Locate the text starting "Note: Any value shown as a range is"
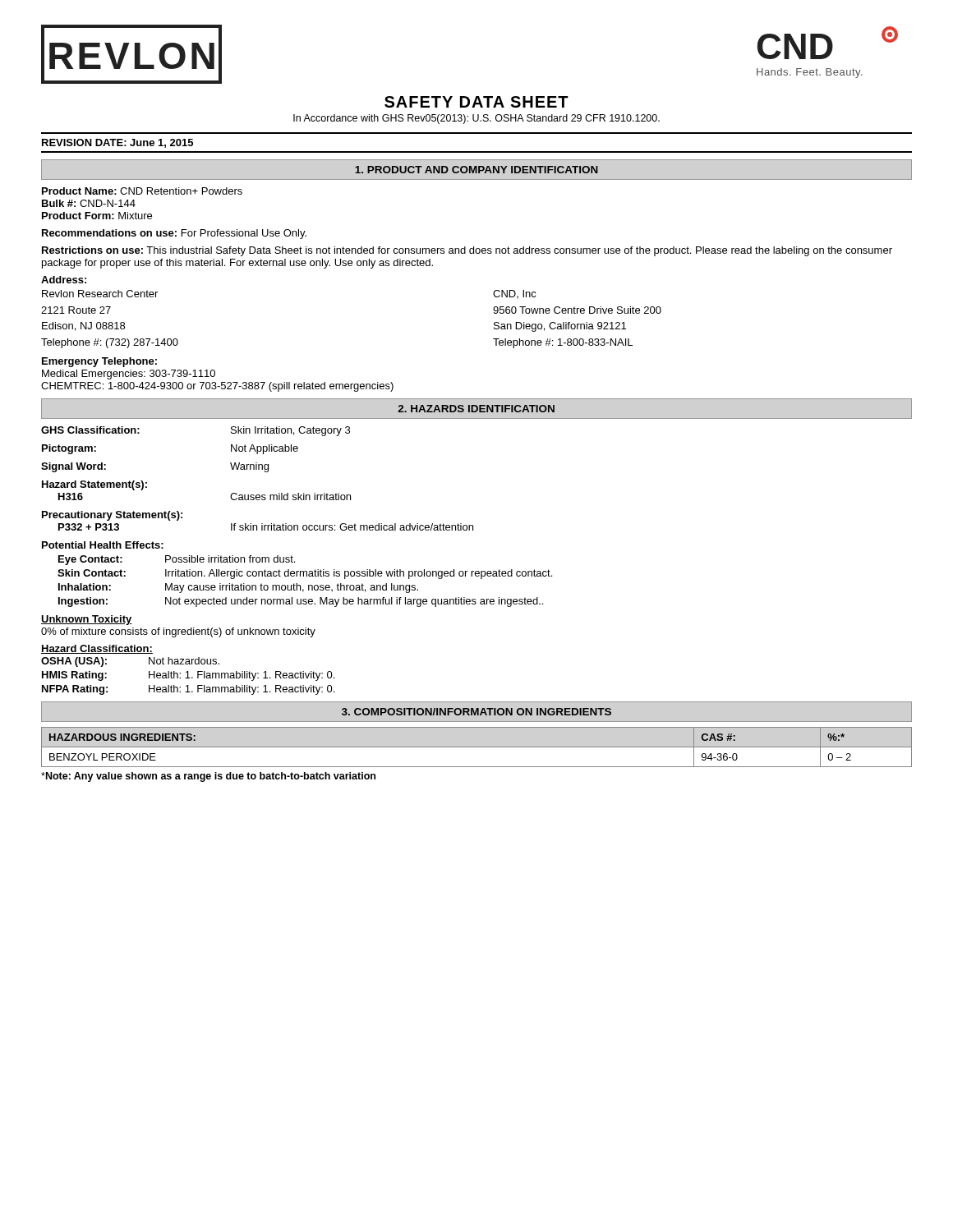Screen dimensions: 1232x953 pyautogui.click(x=209, y=776)
